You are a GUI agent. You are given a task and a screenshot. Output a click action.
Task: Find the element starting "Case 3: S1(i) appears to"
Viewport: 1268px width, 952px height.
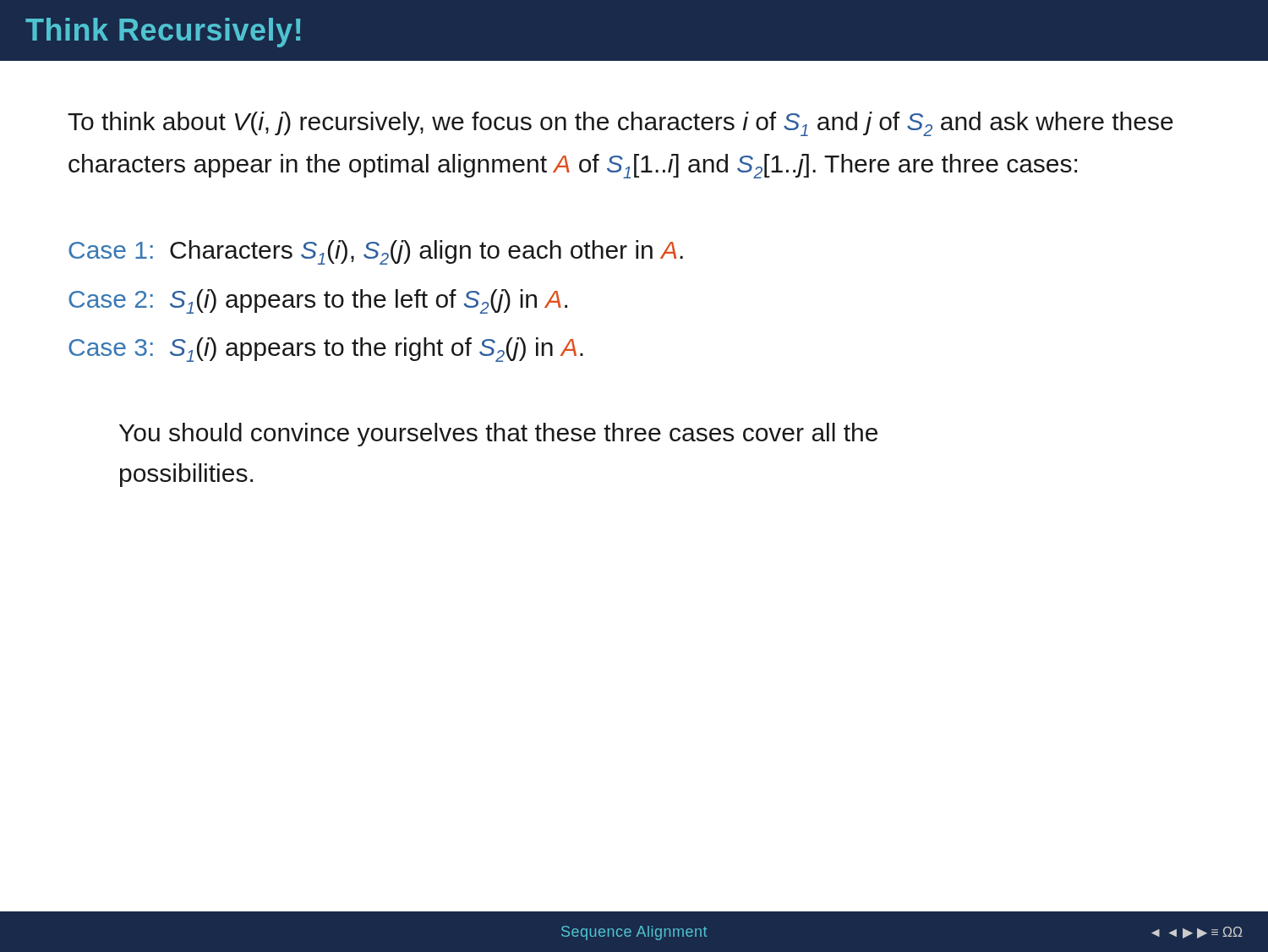[x=326, y=349]
